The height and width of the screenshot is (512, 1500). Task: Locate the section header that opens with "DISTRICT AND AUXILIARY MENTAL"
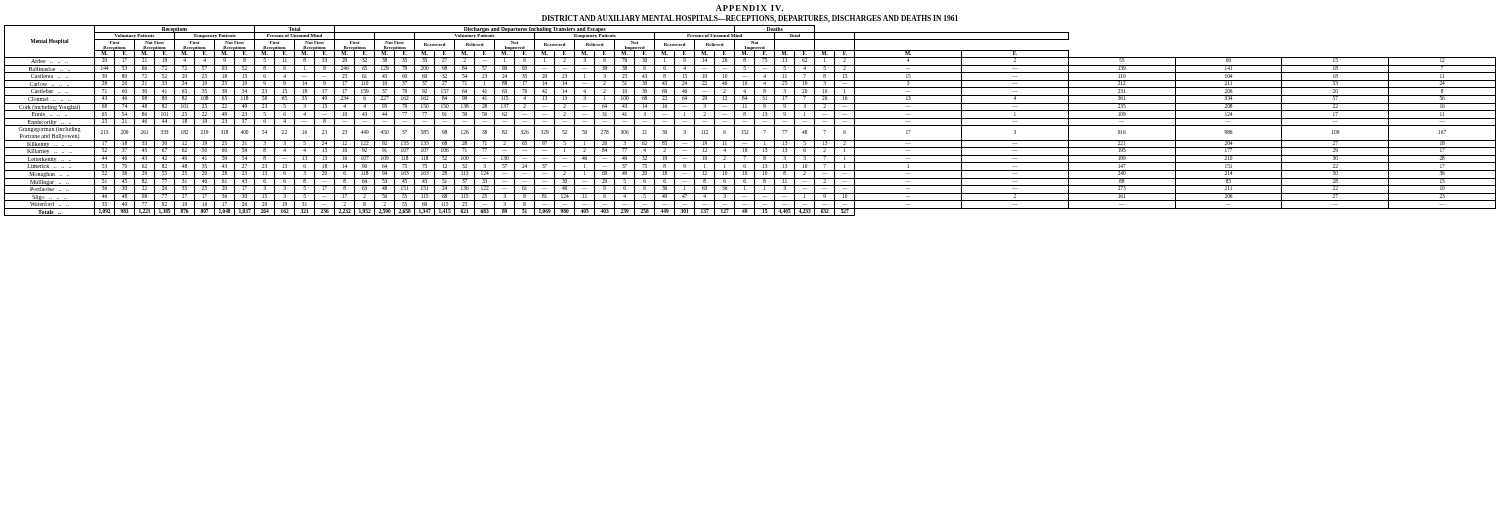point(750,18)
